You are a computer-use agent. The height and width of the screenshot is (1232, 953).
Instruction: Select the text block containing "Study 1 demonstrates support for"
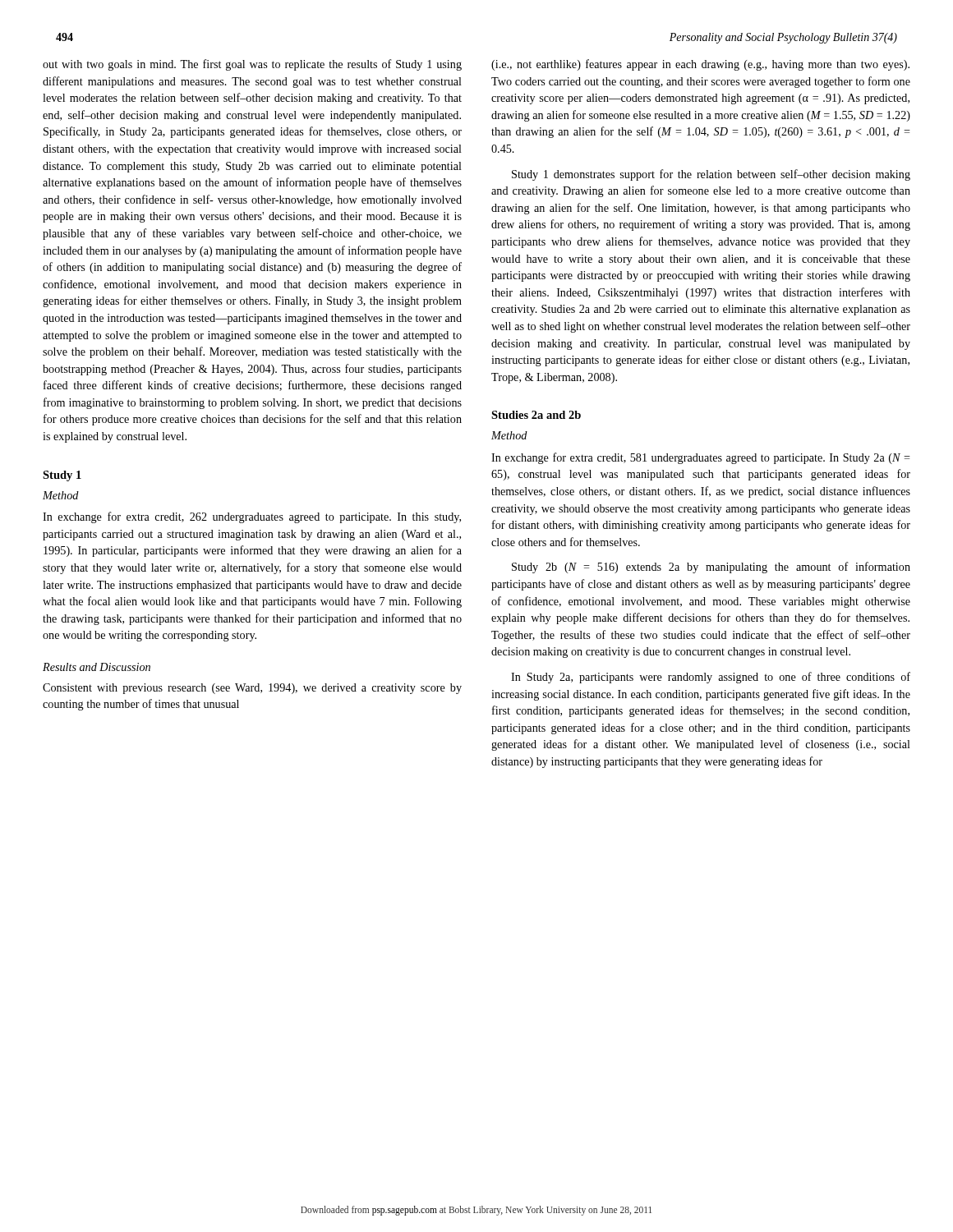tap(701, 275)
